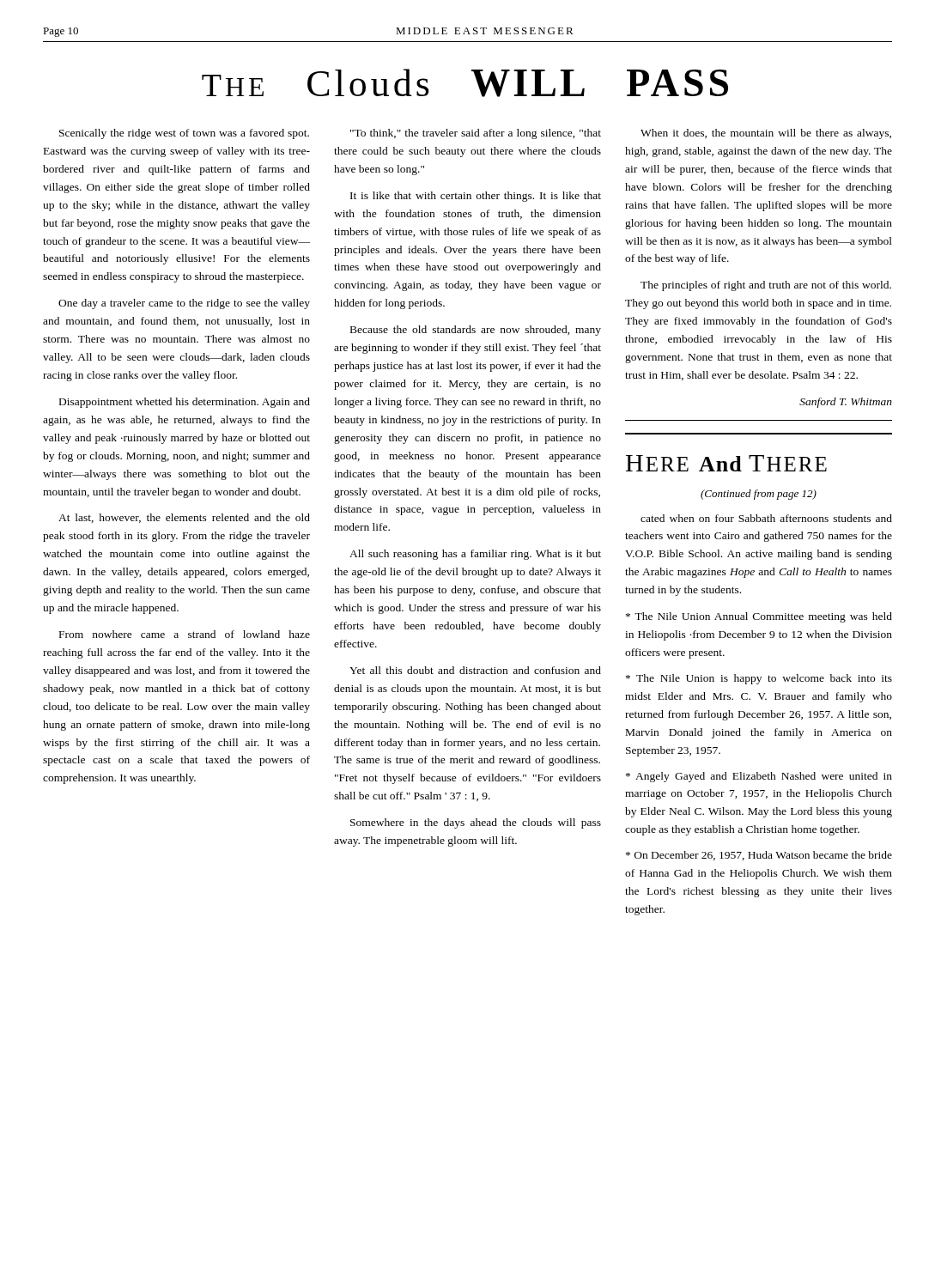Click on the passage starting "Disappointment whetted his determination. Again and again, as"

coord(176,447)
